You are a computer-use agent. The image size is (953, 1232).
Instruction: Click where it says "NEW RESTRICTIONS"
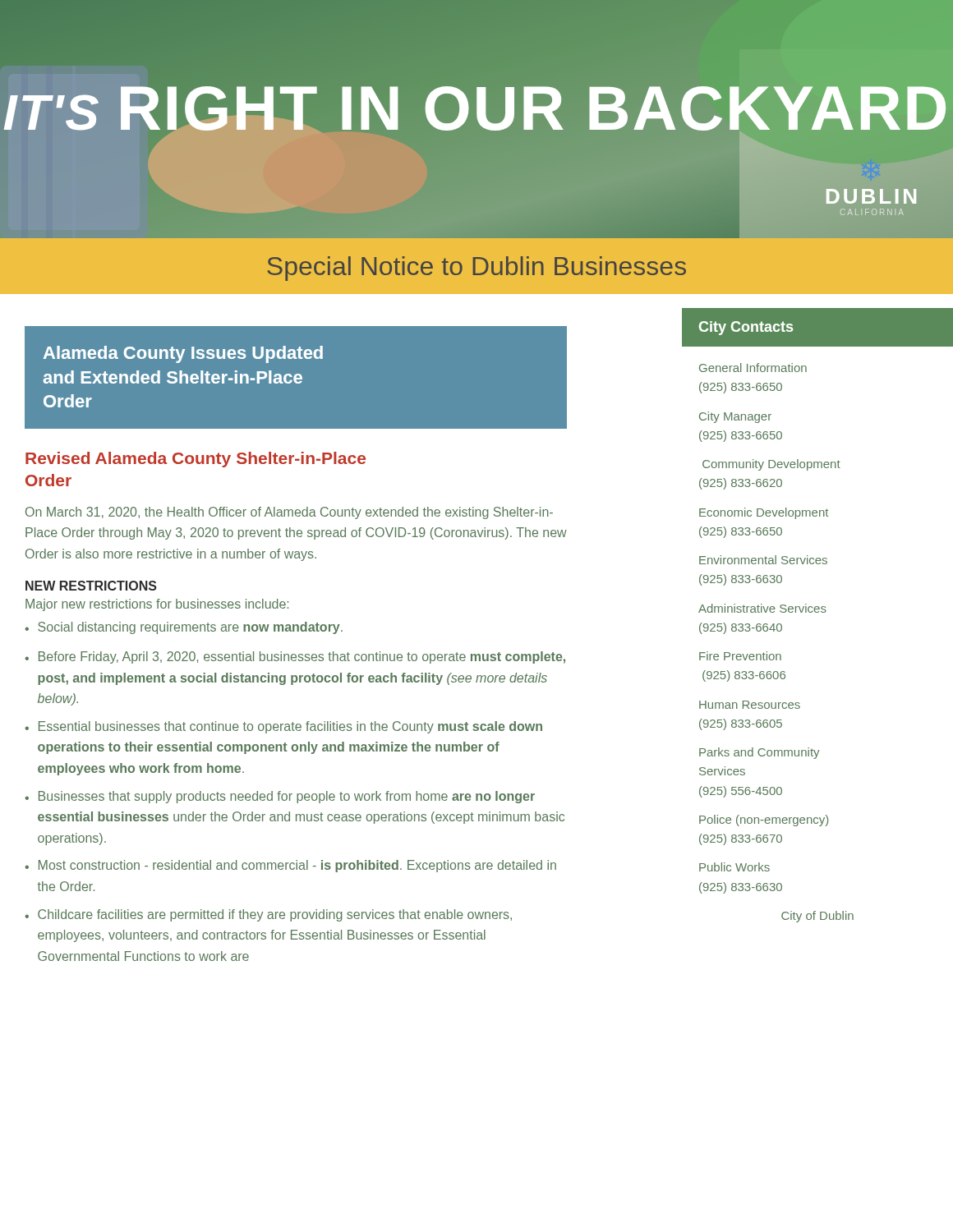(91, 586)
